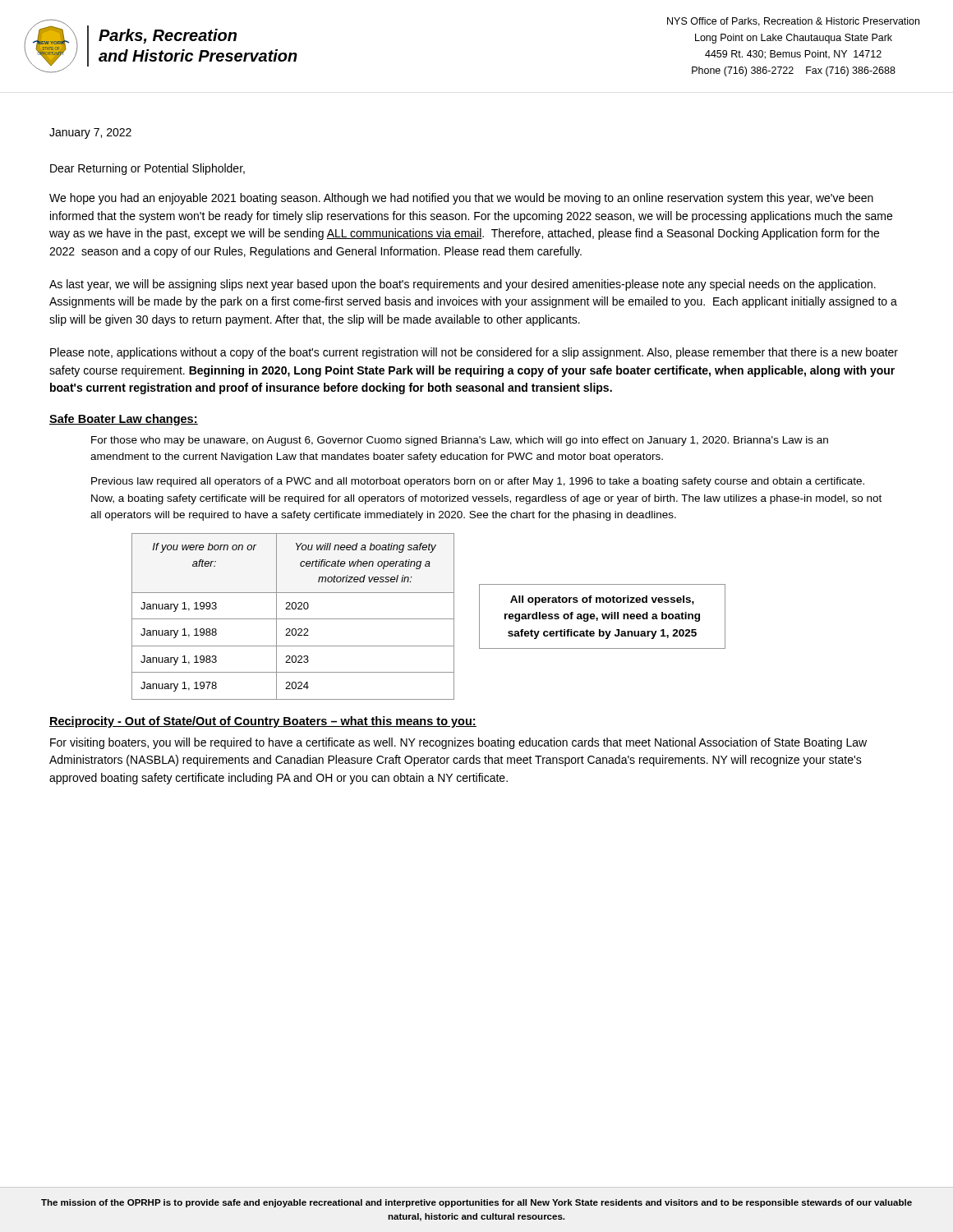Select a table
This screenshot has width=953, height=1232.
click(293, 616)
